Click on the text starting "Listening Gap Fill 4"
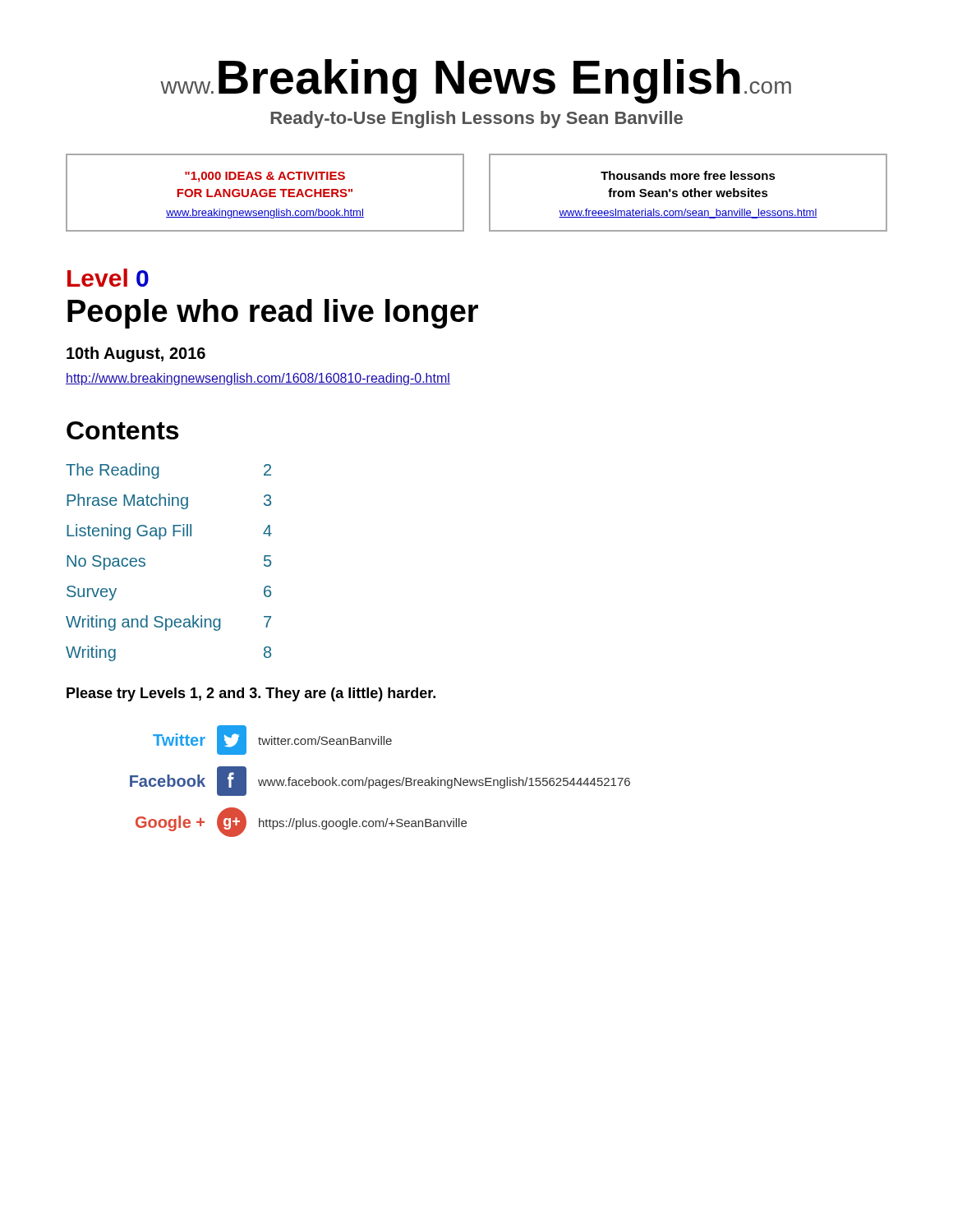953x1232 pixels. click(x=169, y=531)
